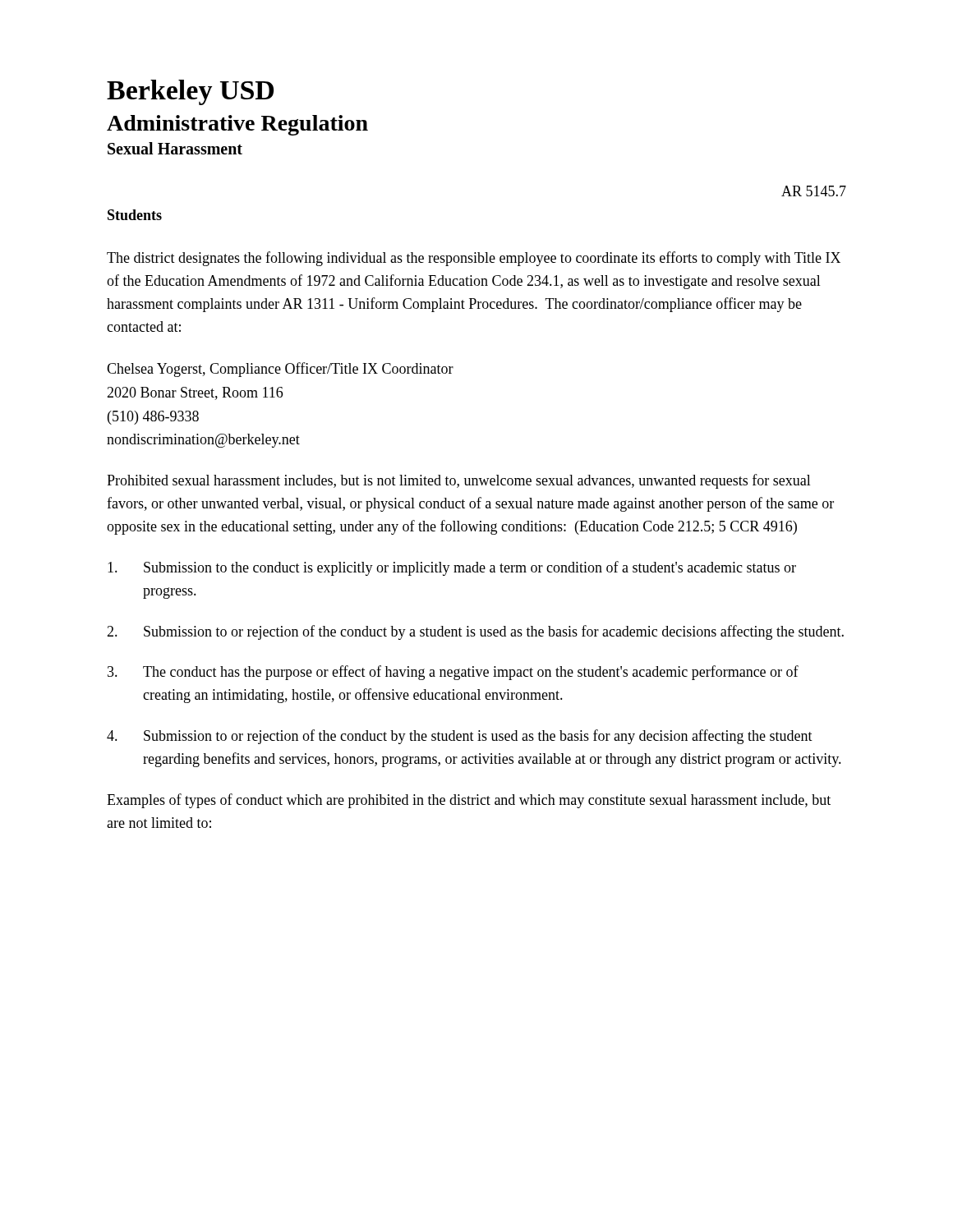Navigate to the text block starting "Prohibited sexual harassment includes,"
The image size is (953, 1232).
point(470,503)
